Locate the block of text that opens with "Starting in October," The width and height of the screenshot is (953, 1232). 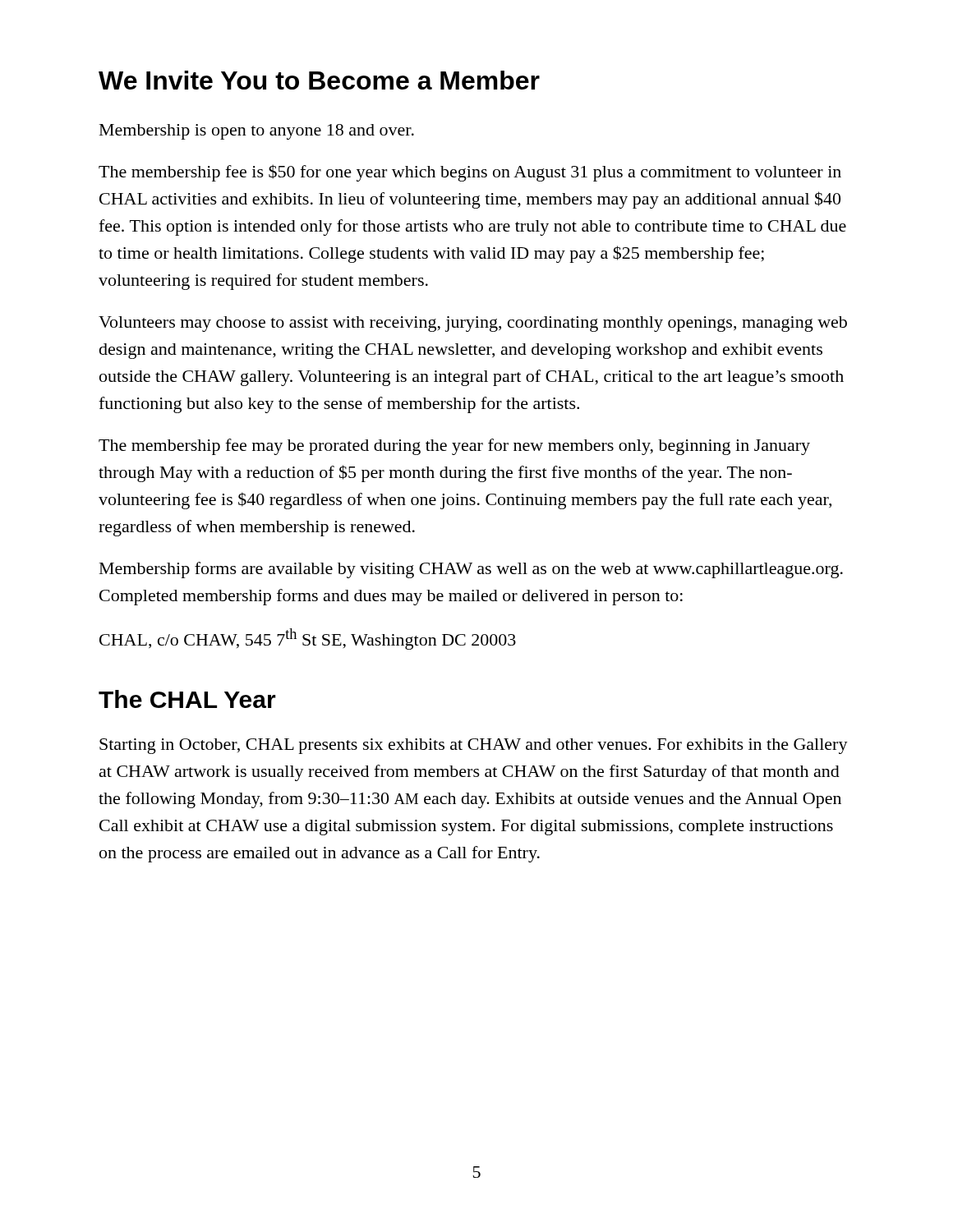coord(473,798)
